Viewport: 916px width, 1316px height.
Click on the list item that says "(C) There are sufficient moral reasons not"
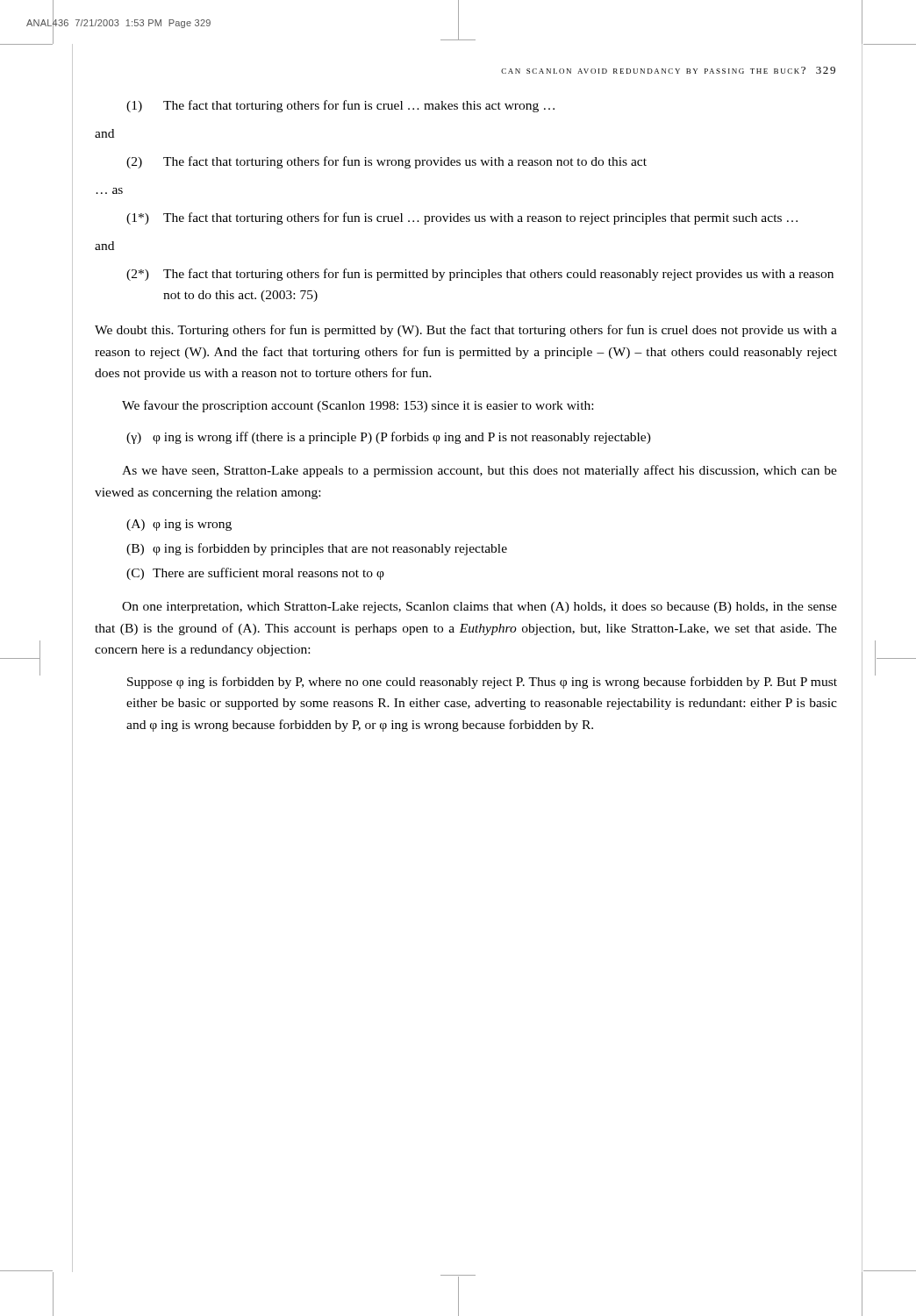[255, 574]
